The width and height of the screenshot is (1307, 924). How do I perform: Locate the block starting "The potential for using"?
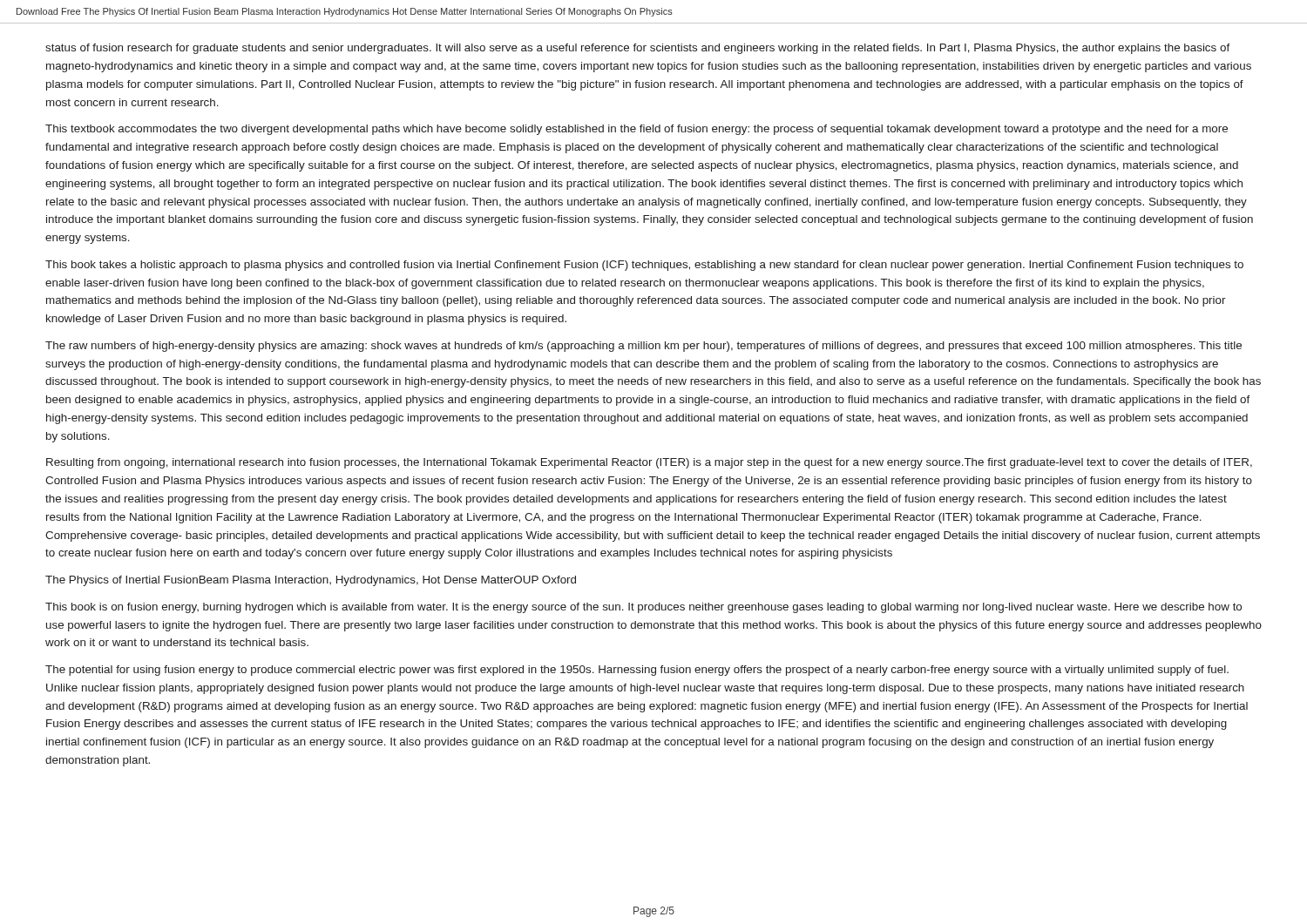pos(647,715)
